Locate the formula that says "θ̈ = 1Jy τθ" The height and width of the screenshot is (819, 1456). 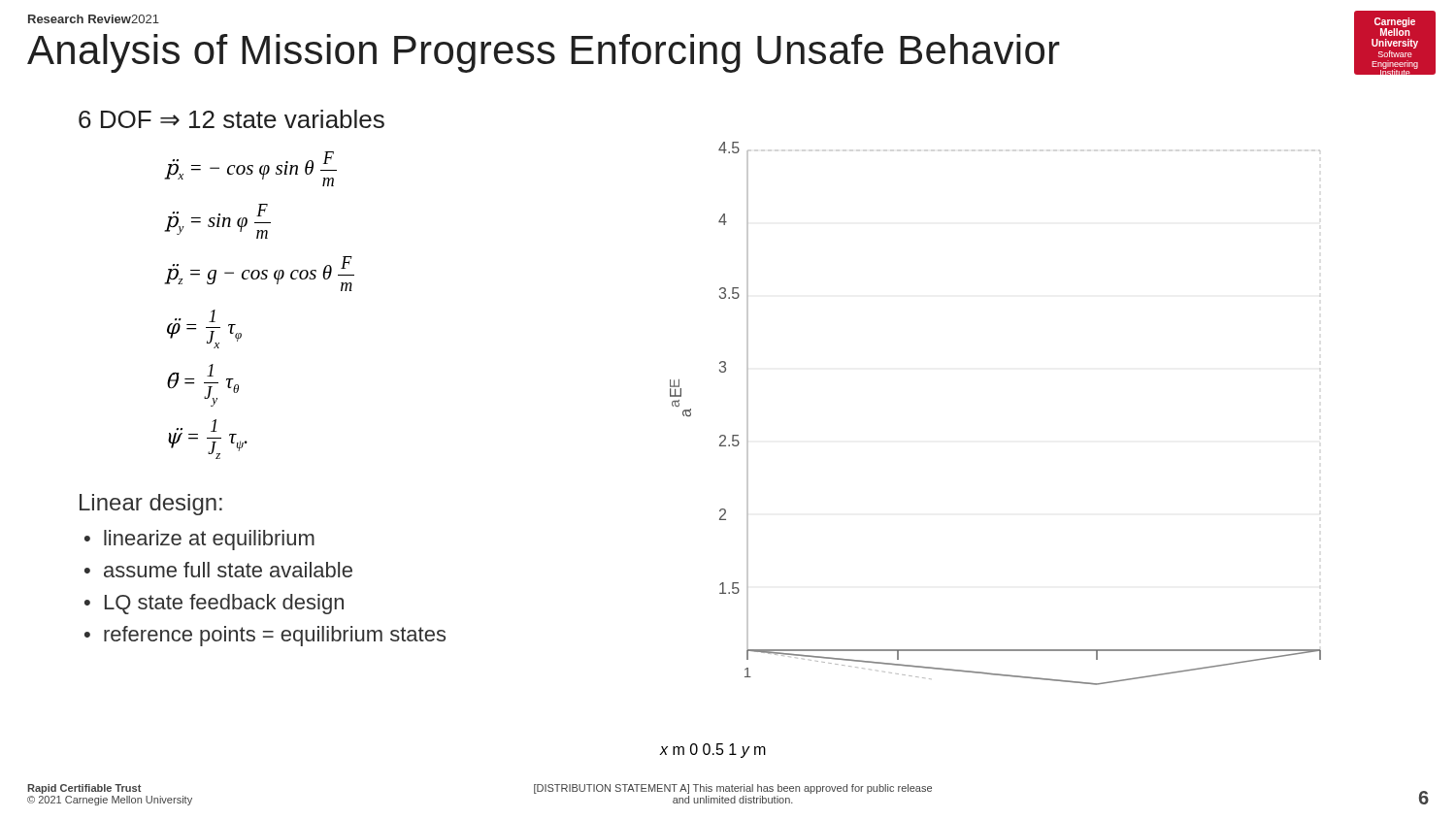tap(202, 384)
